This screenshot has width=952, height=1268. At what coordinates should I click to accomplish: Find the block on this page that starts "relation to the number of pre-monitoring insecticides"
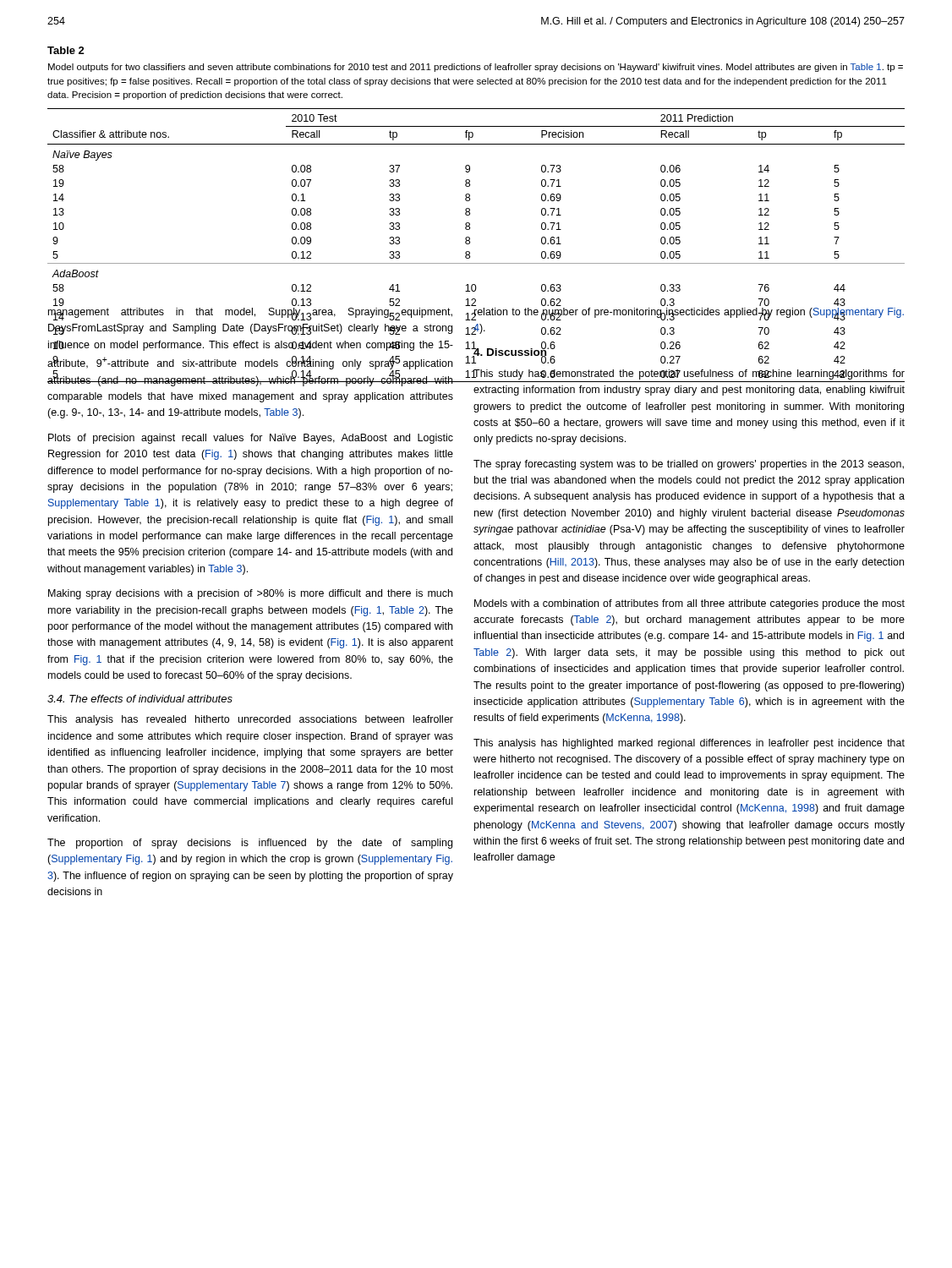pyautogui.click(x=689, y=320)
